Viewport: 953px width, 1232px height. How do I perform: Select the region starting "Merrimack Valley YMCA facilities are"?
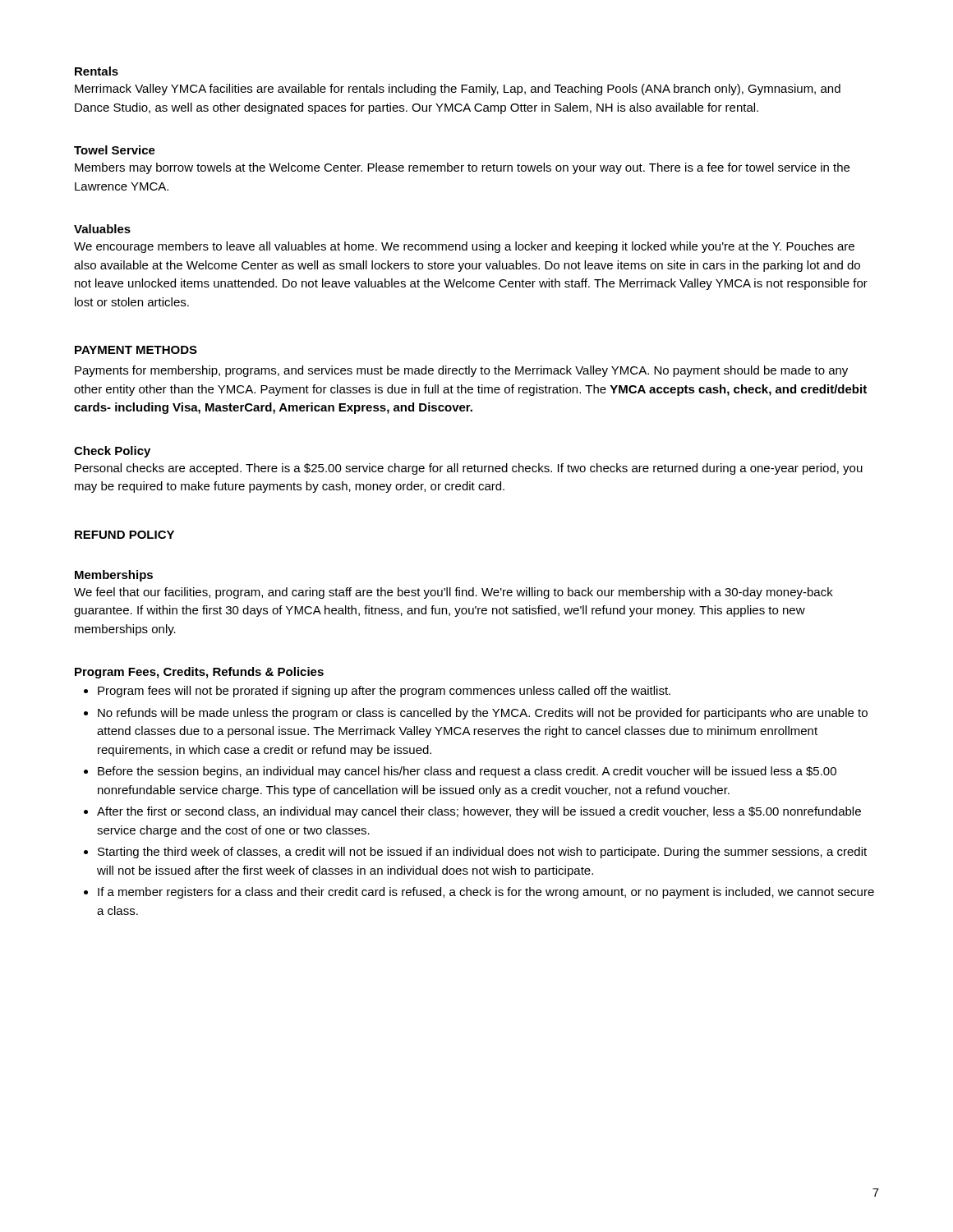click(x=457, y=98)
